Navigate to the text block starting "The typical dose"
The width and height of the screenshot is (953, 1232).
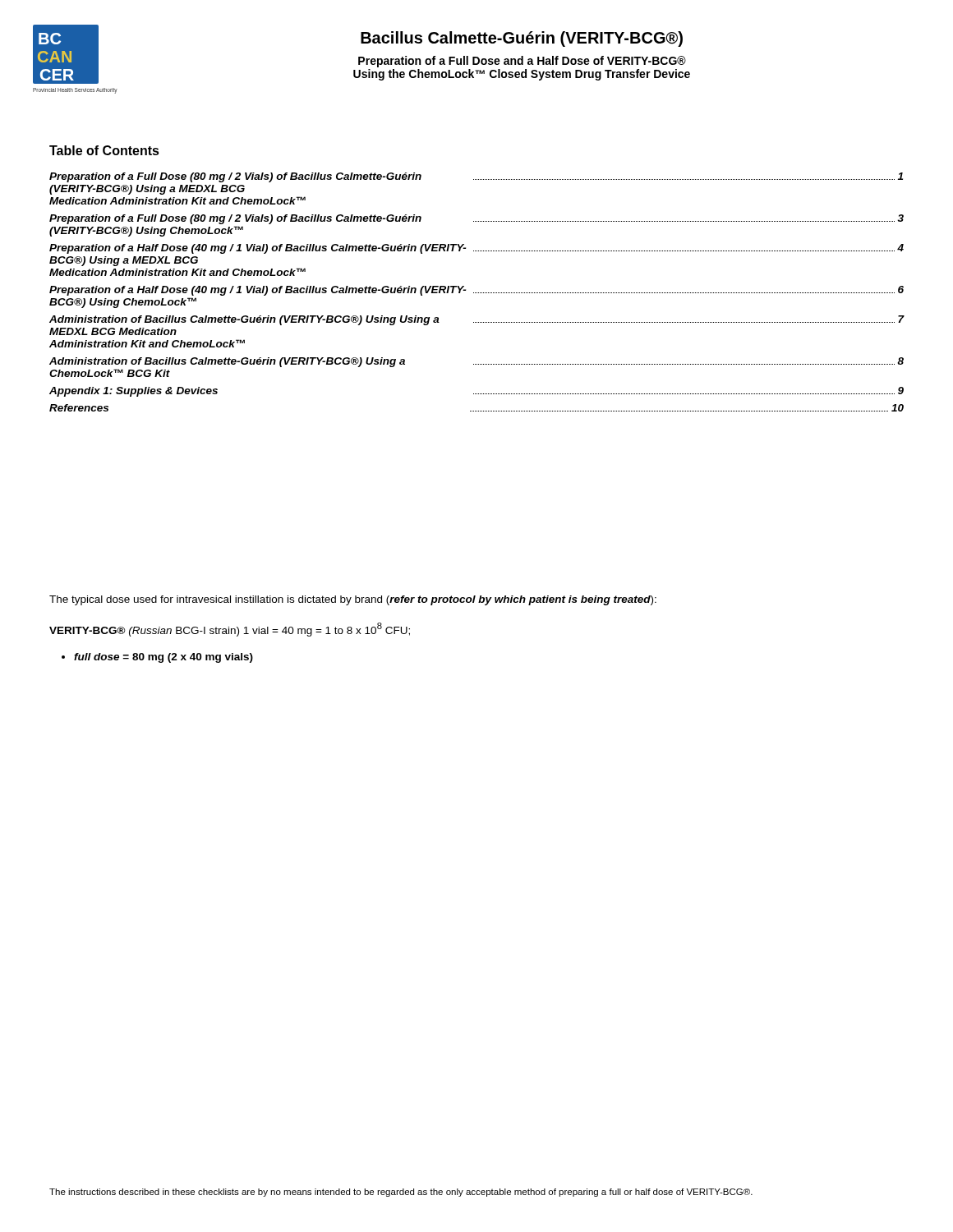coord(353,599)
